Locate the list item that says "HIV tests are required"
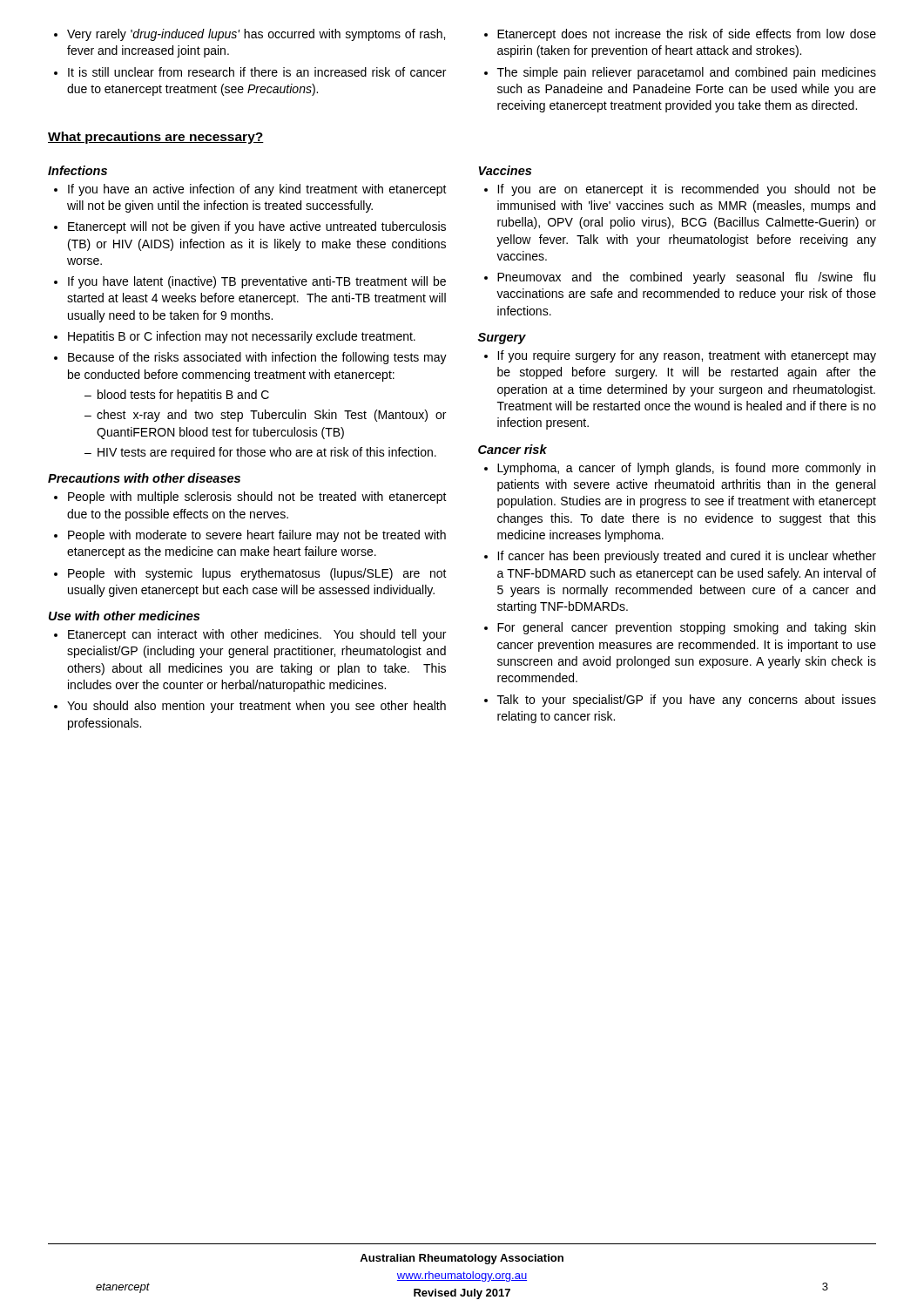This screenshot has width=924, height=1307. [x=267, y=452]
